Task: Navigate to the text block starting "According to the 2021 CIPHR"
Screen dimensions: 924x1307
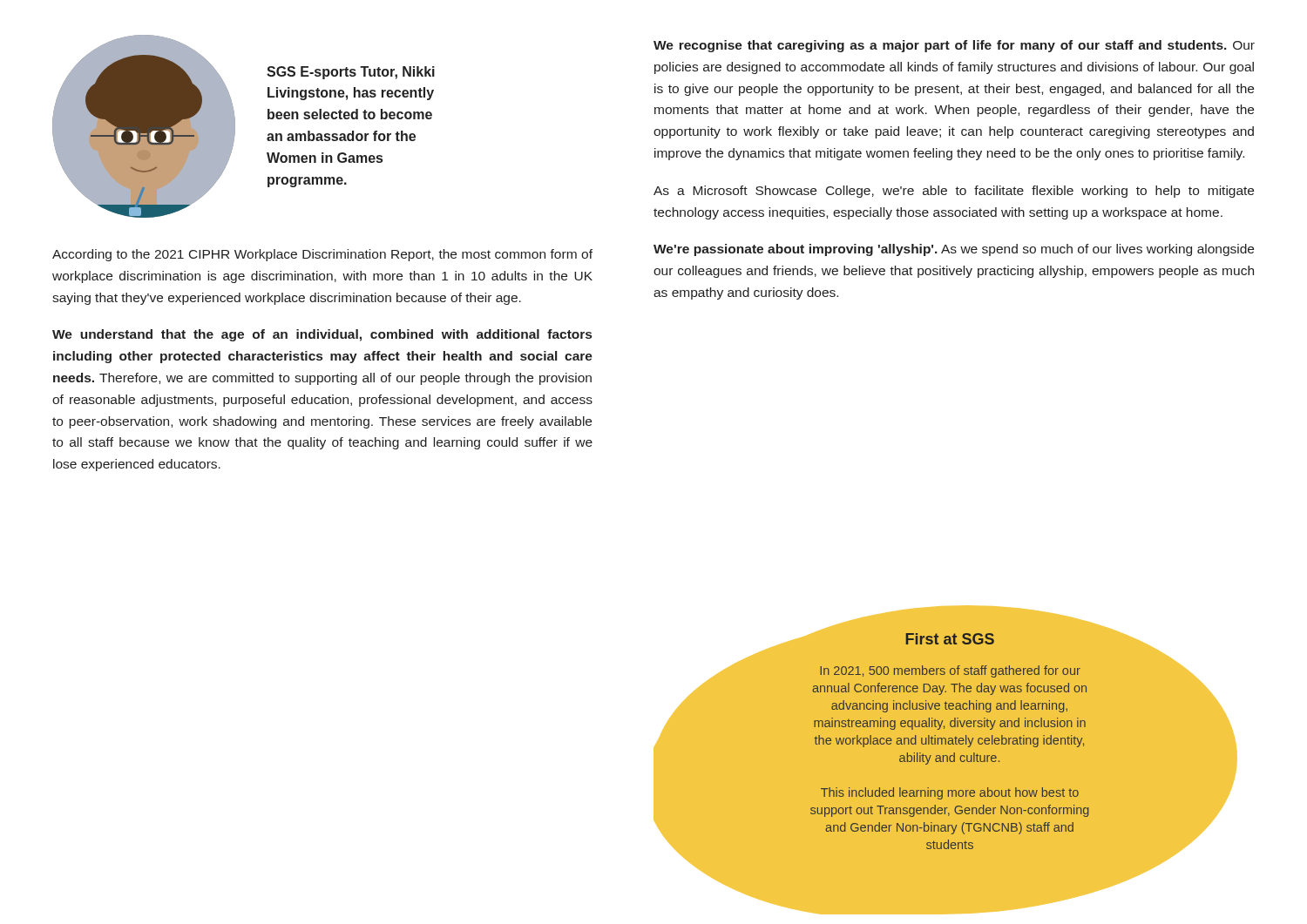Action: [322, 275]
